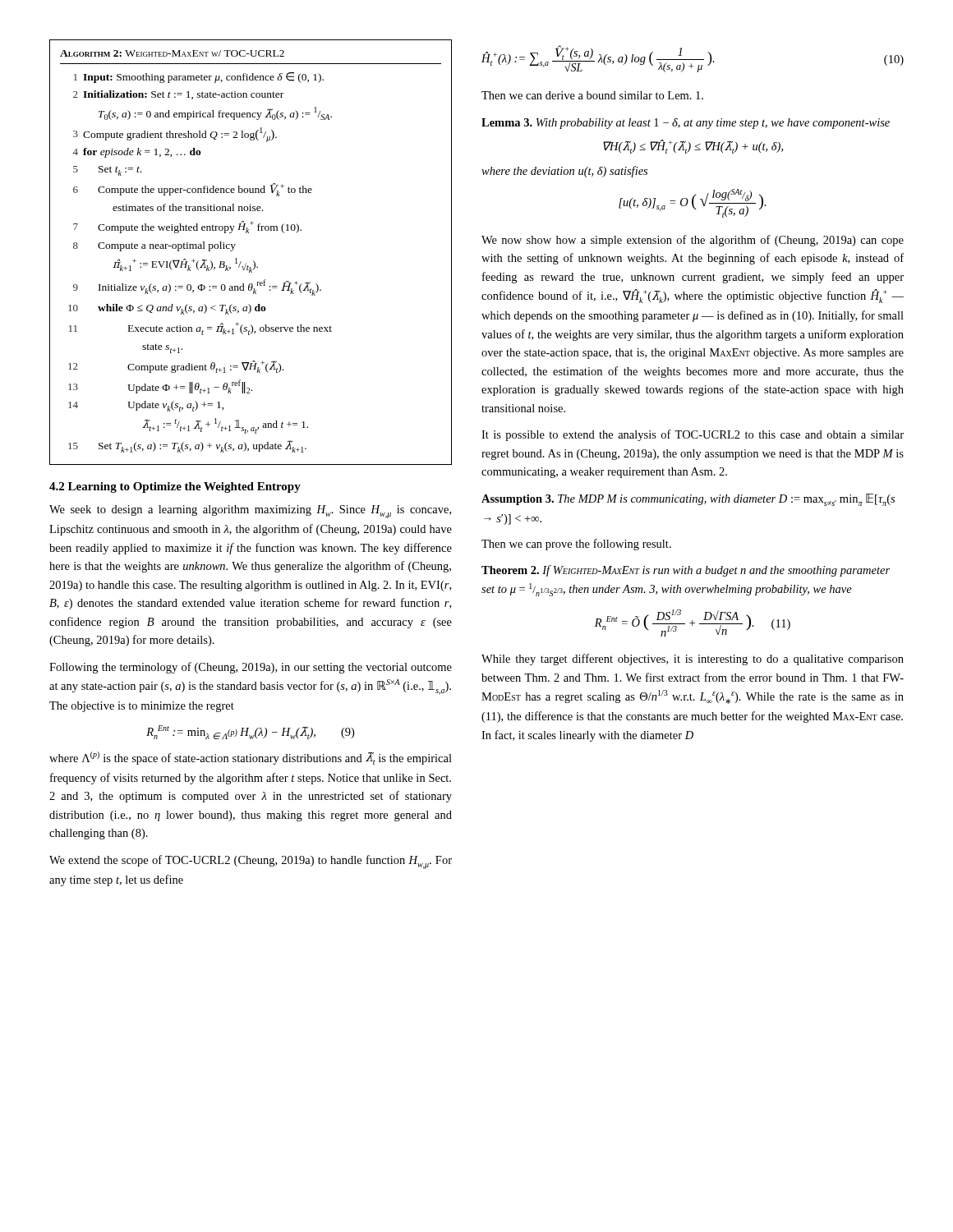
Task: Locate the text block that says "Lemma 3. With probability at"
Action: click(686, 122)
